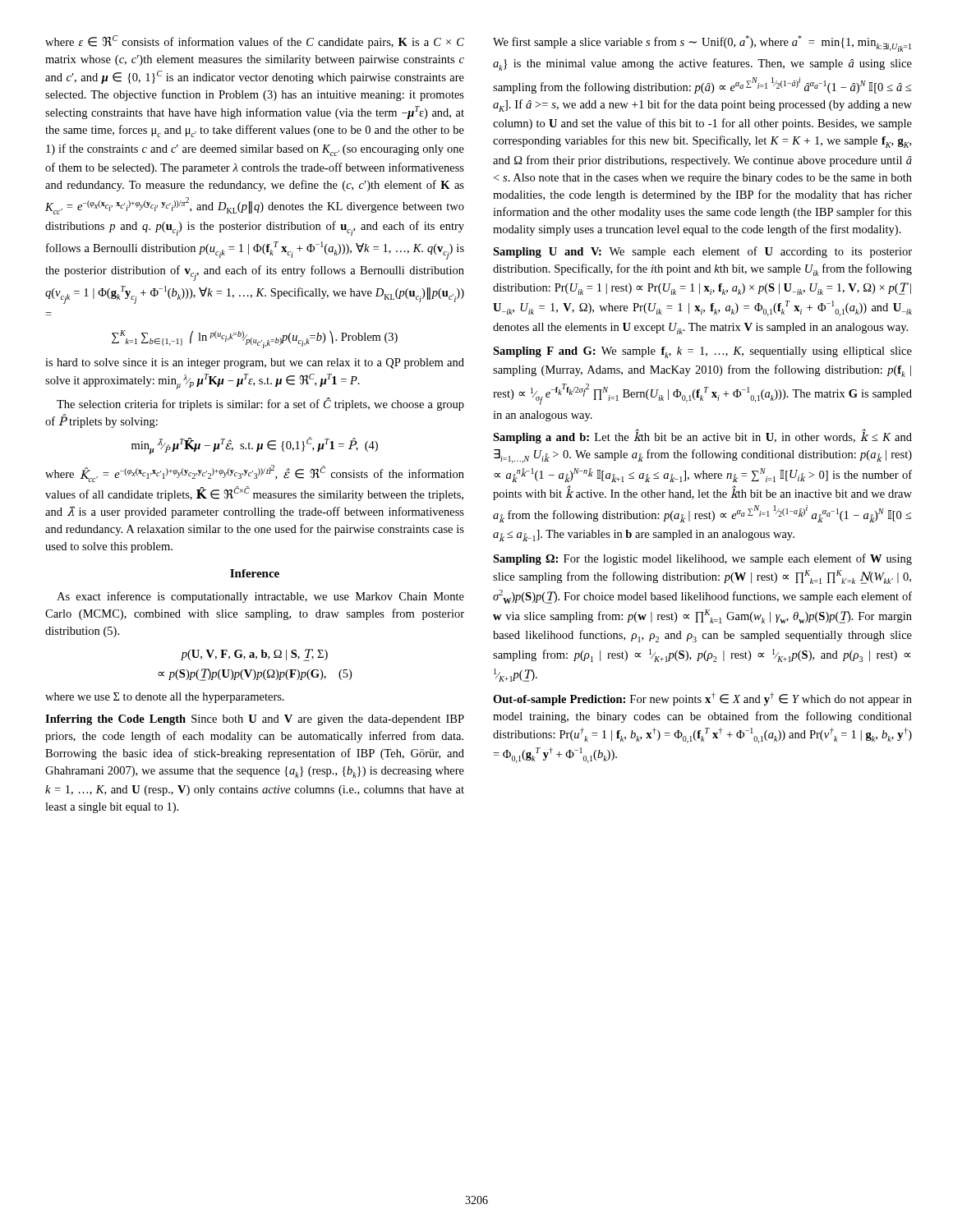The height and width of the screenshot is (1232, 953).
Task: Click on the text block starting "The selection criteria for triplets is similar:"
Action: point(255,413)
